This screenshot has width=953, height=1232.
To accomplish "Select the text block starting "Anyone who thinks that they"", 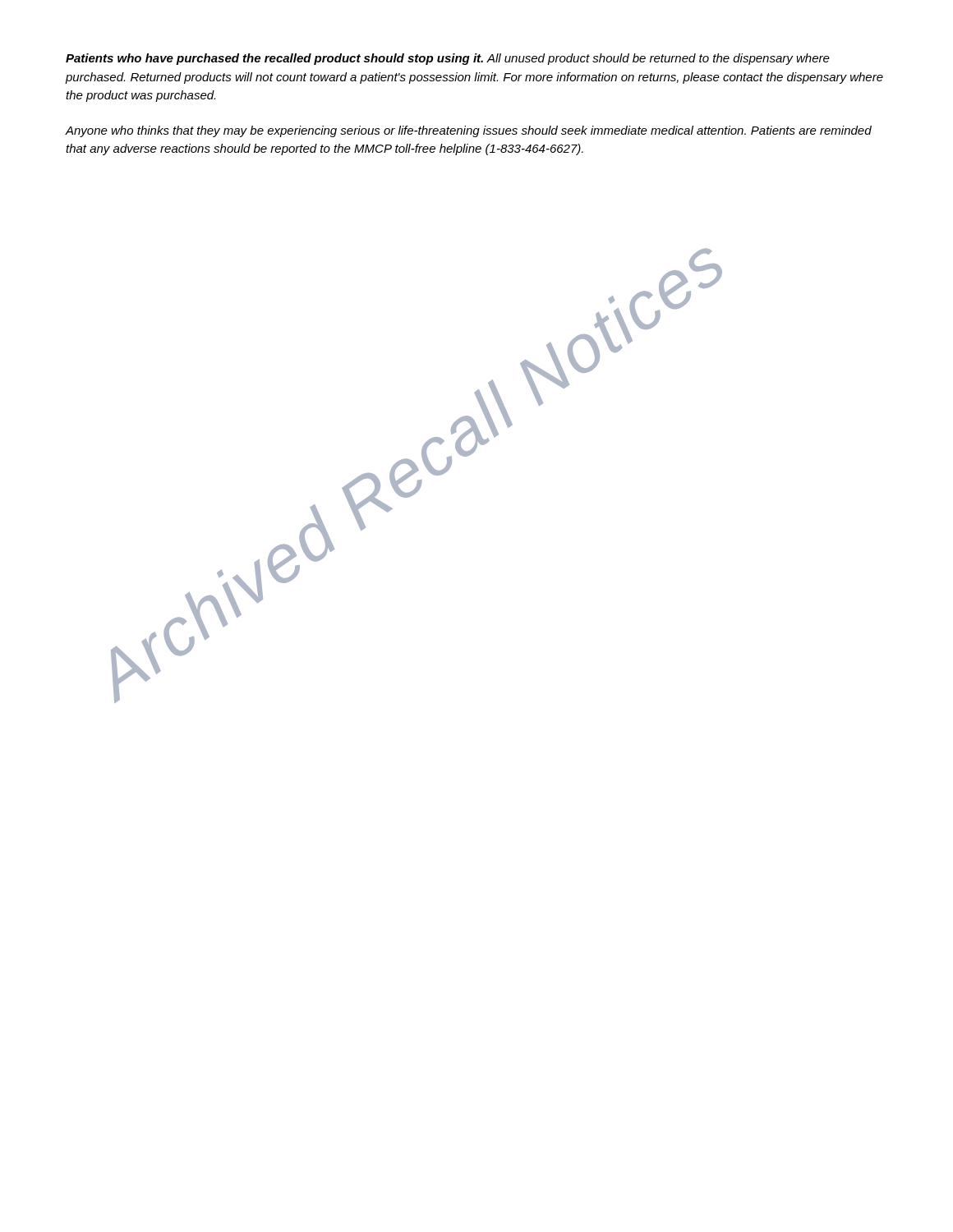I will pos(469,139).
